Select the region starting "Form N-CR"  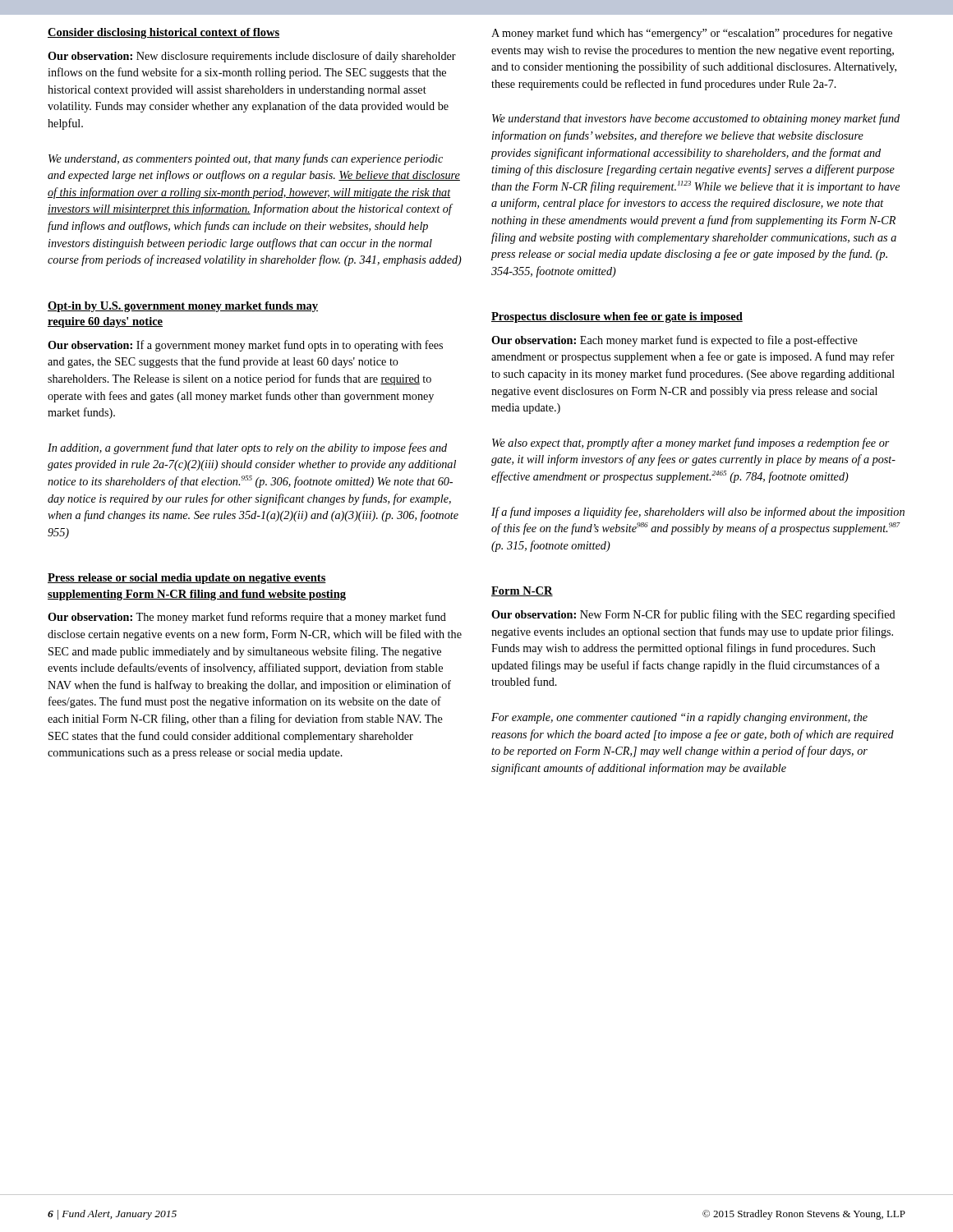click(522, 591)
